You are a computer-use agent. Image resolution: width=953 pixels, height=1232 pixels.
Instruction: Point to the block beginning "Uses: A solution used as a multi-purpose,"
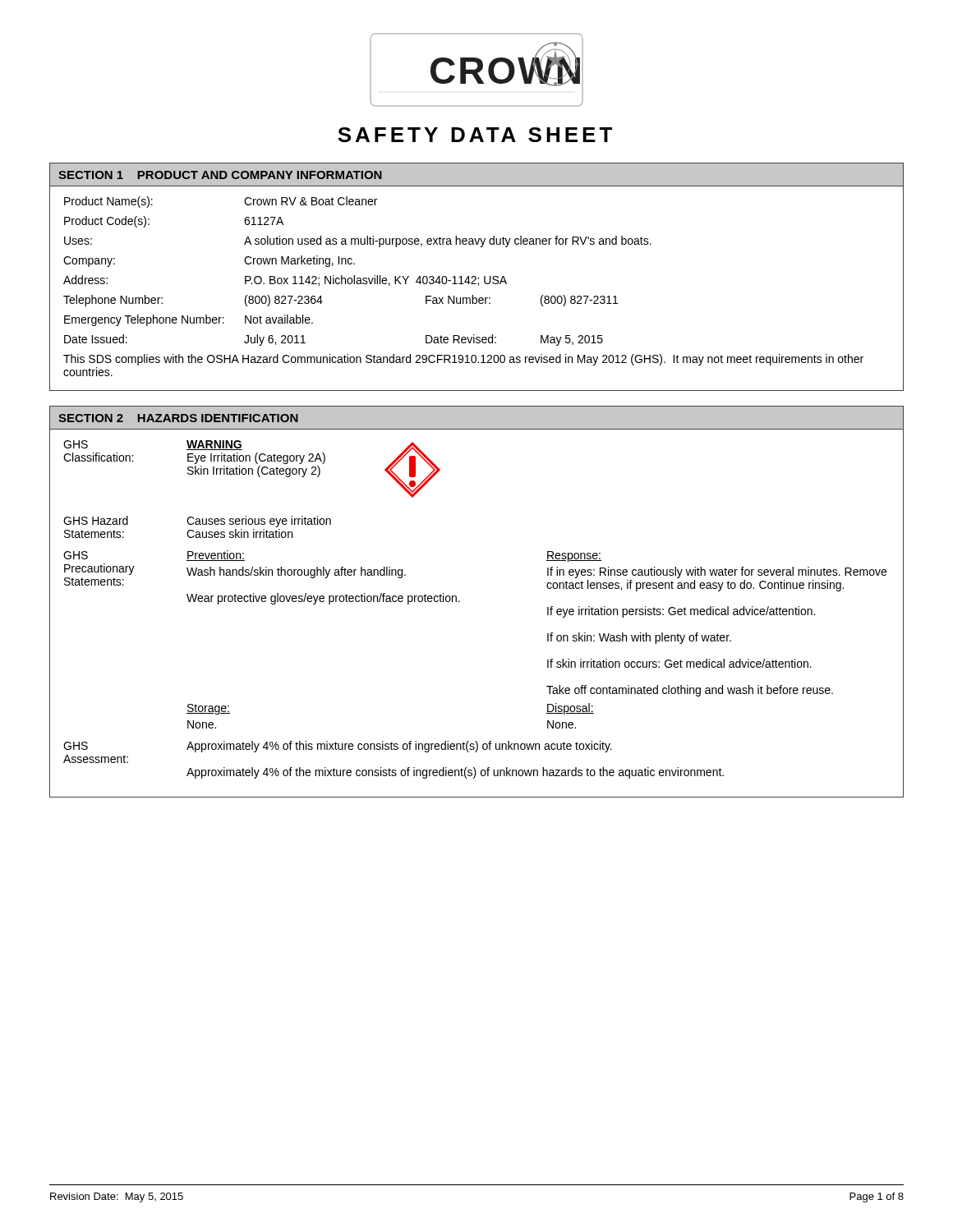tap(476, 241)
